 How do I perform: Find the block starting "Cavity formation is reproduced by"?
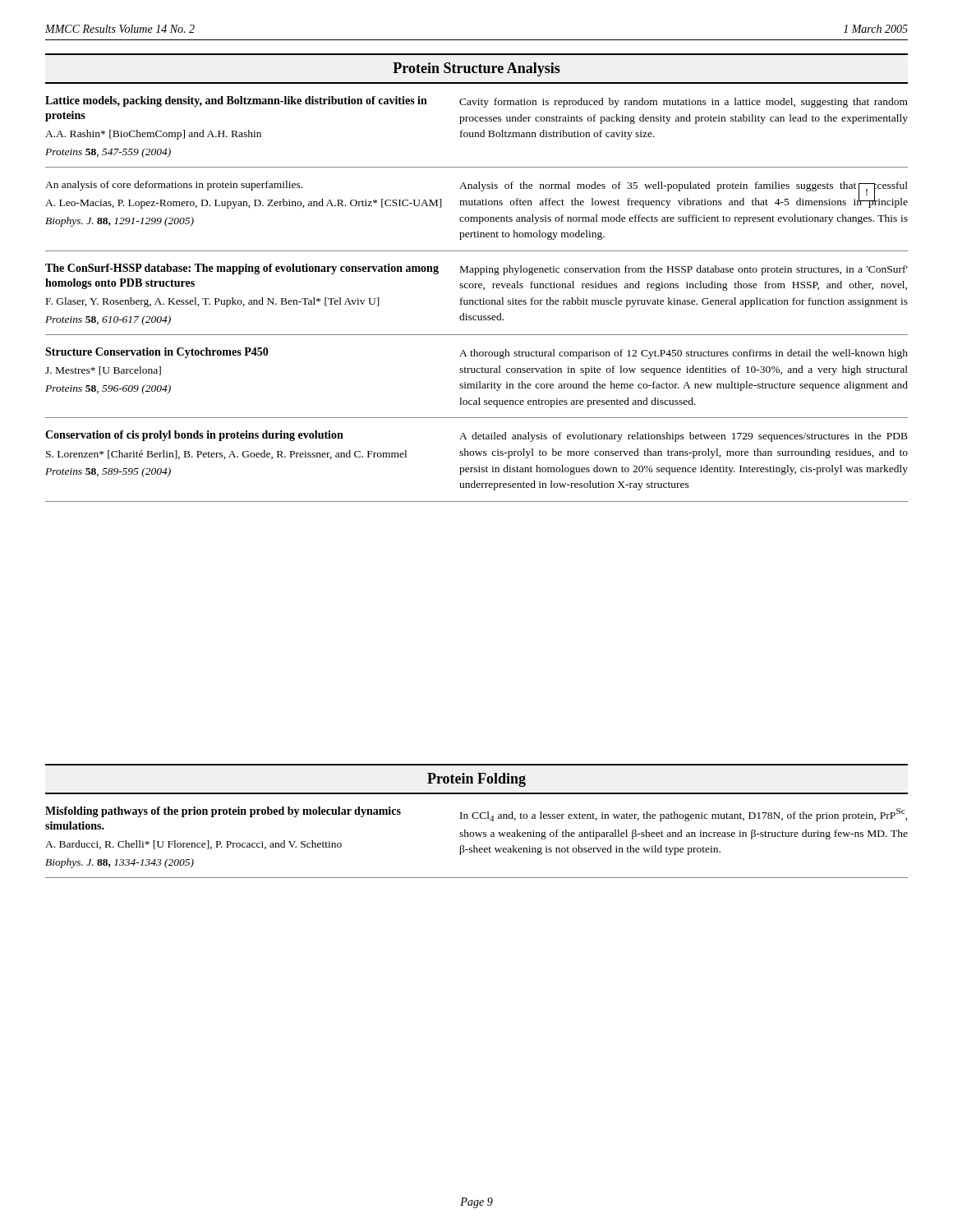pyautogui.click(x=684, y=117)
